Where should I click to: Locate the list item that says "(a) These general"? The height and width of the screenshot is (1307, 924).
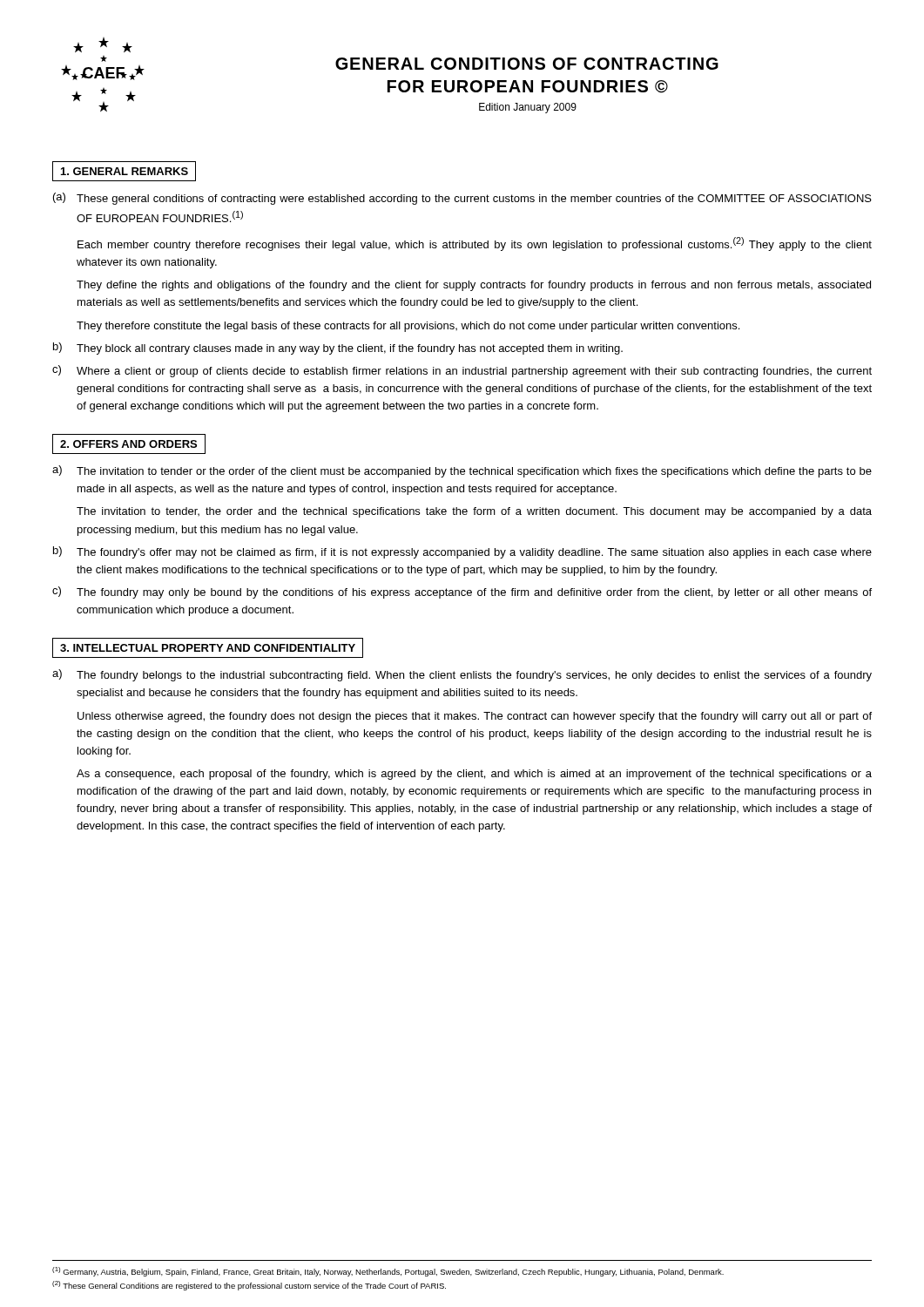pyautogui.click(x=462, y=209)
